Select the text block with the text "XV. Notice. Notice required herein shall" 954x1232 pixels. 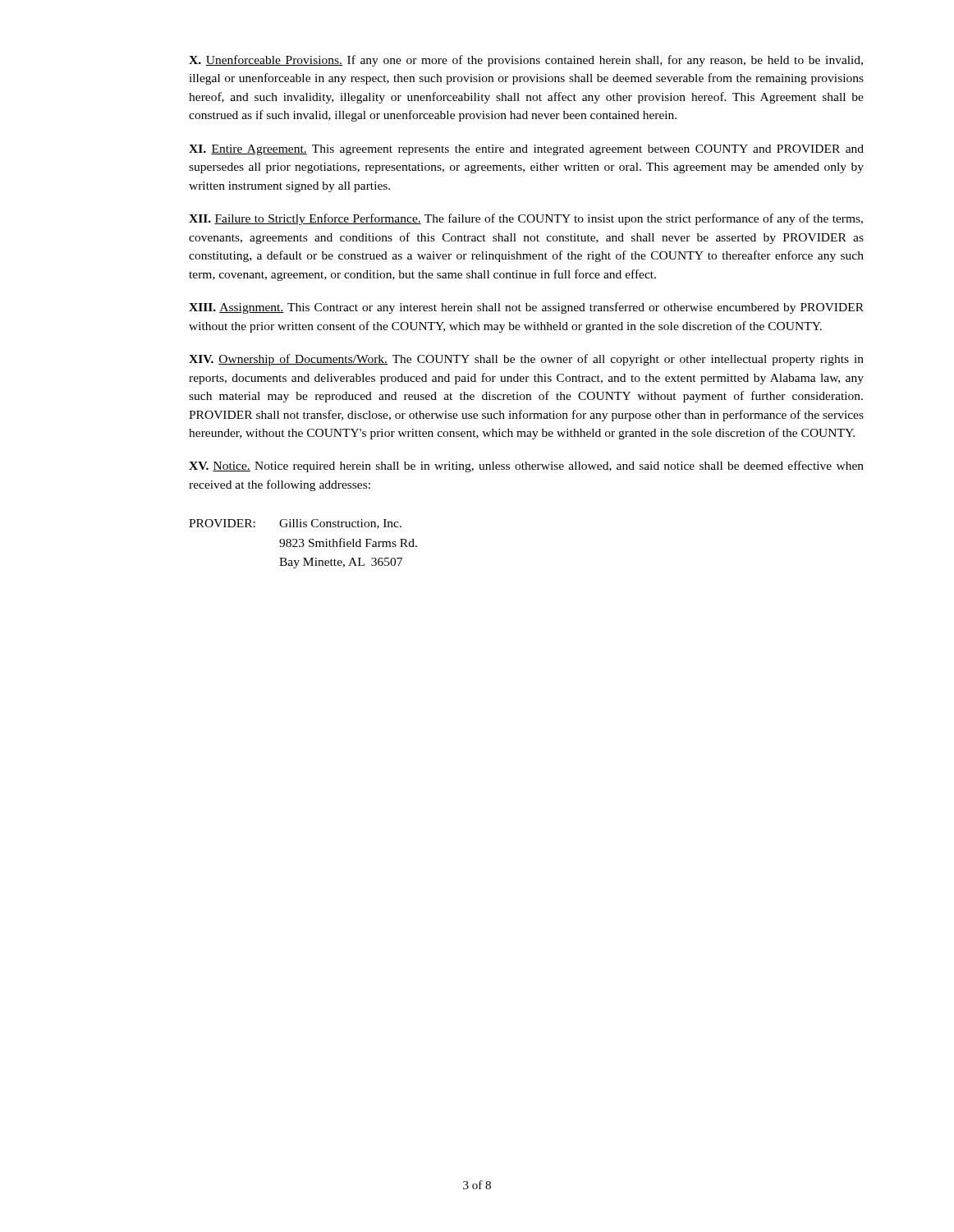pos(526,475)
